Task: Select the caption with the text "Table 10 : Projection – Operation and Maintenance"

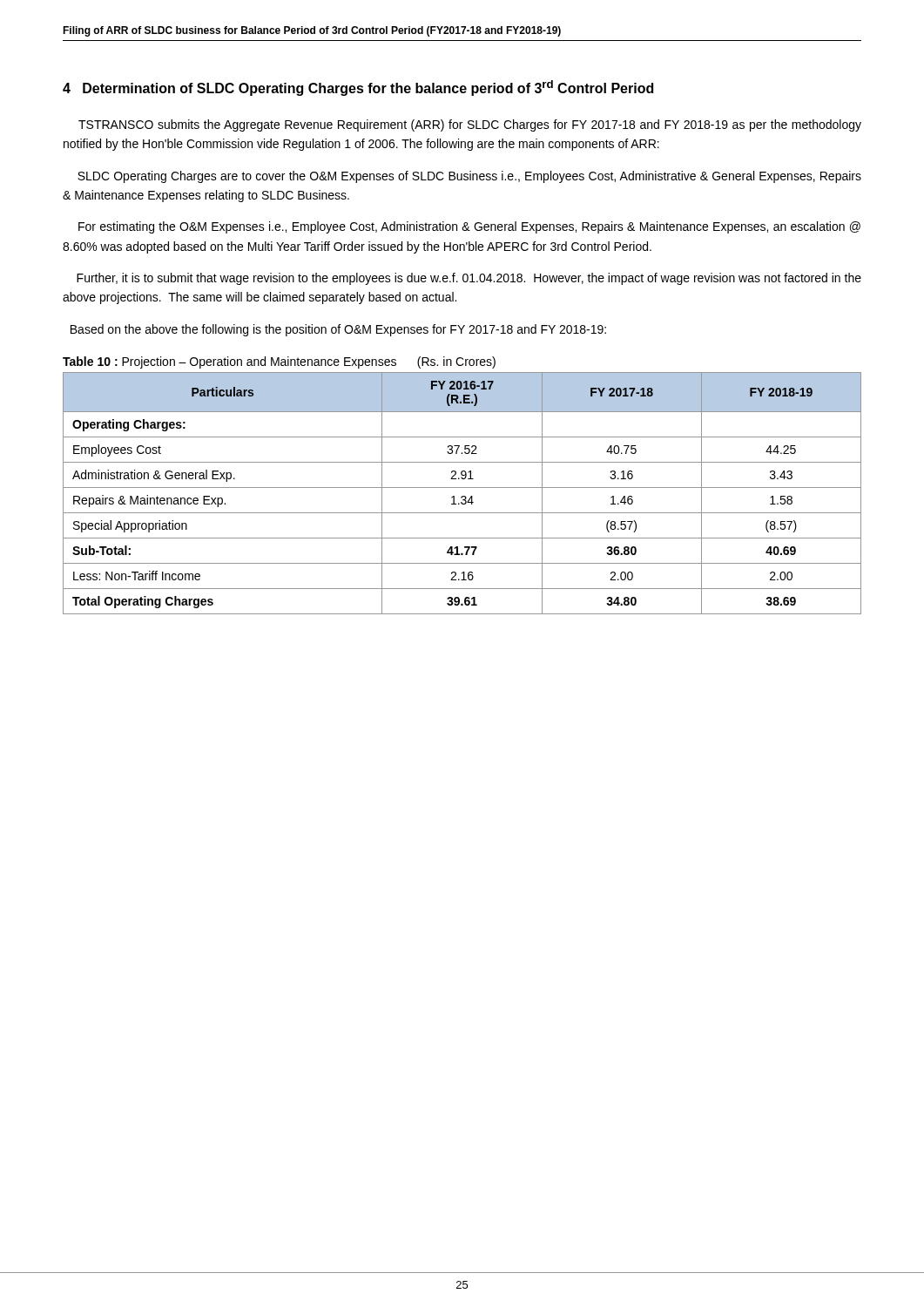Action: (279, 362)
